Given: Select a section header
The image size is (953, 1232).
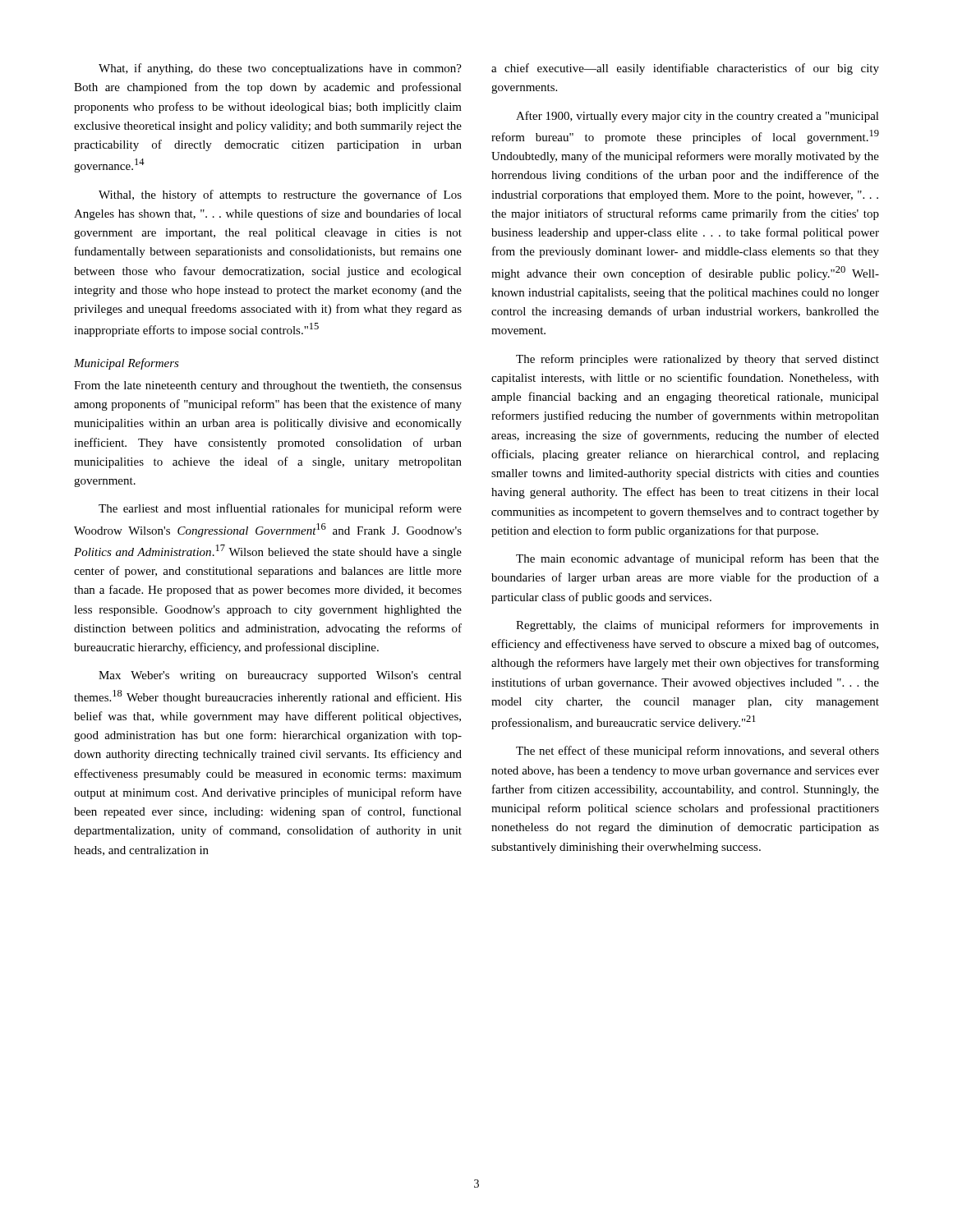Looking at the screenshot, I should (268, 363).
